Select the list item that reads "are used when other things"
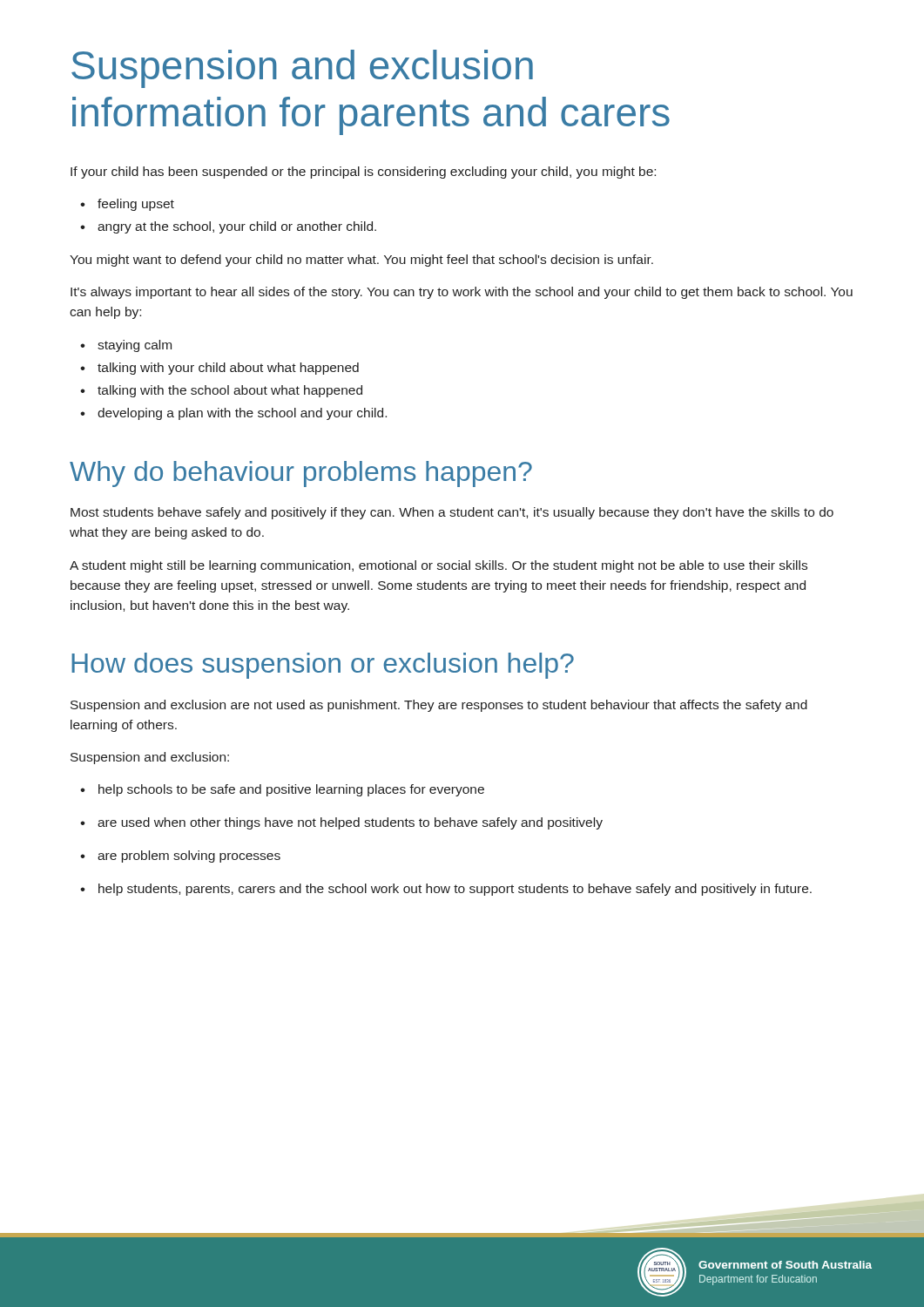Image resolution: width=924 pixels, height=1307 pixels. click(x=350, y=822)
